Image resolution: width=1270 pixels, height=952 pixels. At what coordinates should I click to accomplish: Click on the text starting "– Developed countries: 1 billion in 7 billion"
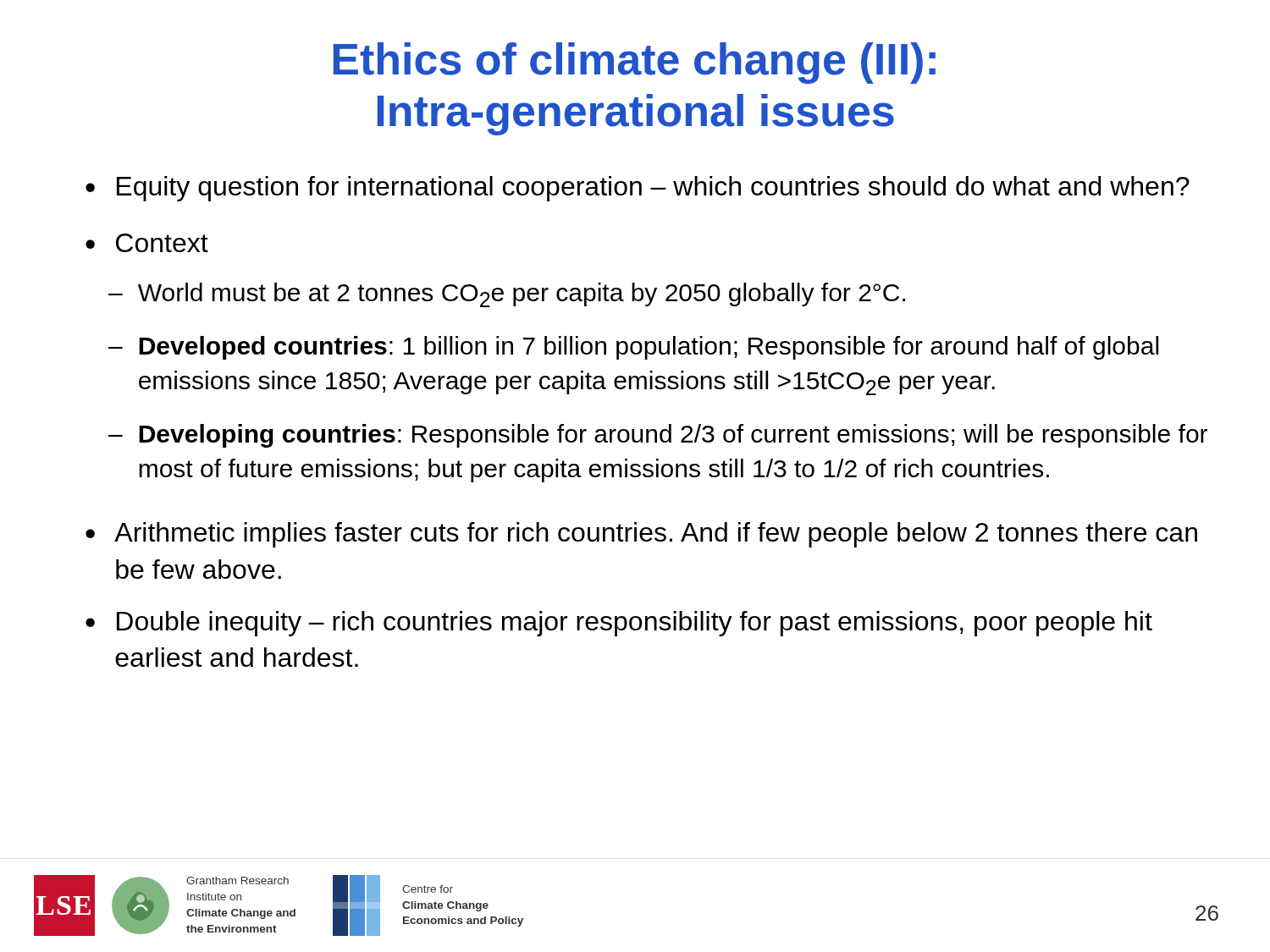(x=667, y=365)
